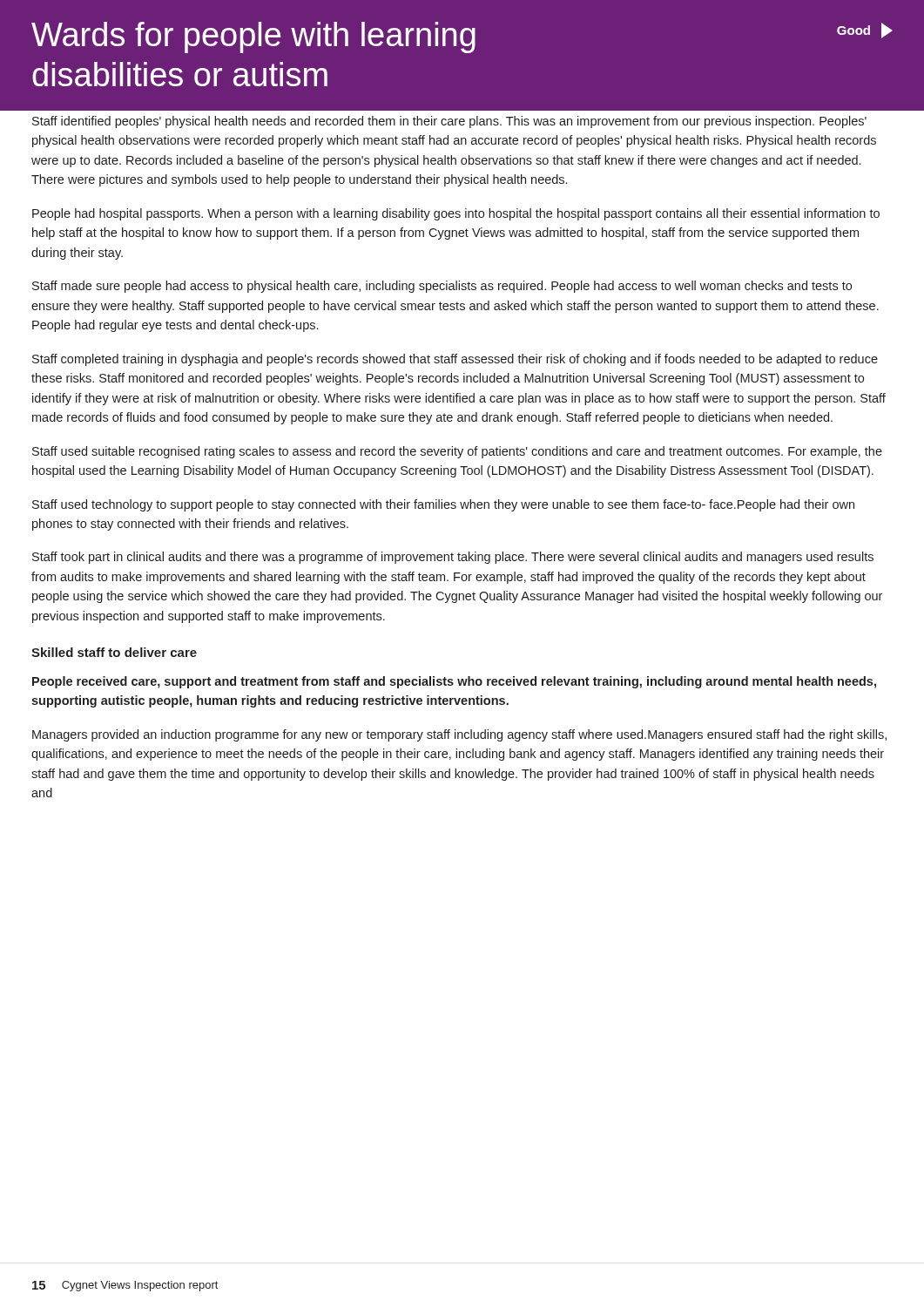
Task: Find the block on this page that starts "People received care,"
Action: tap(454, 691)
